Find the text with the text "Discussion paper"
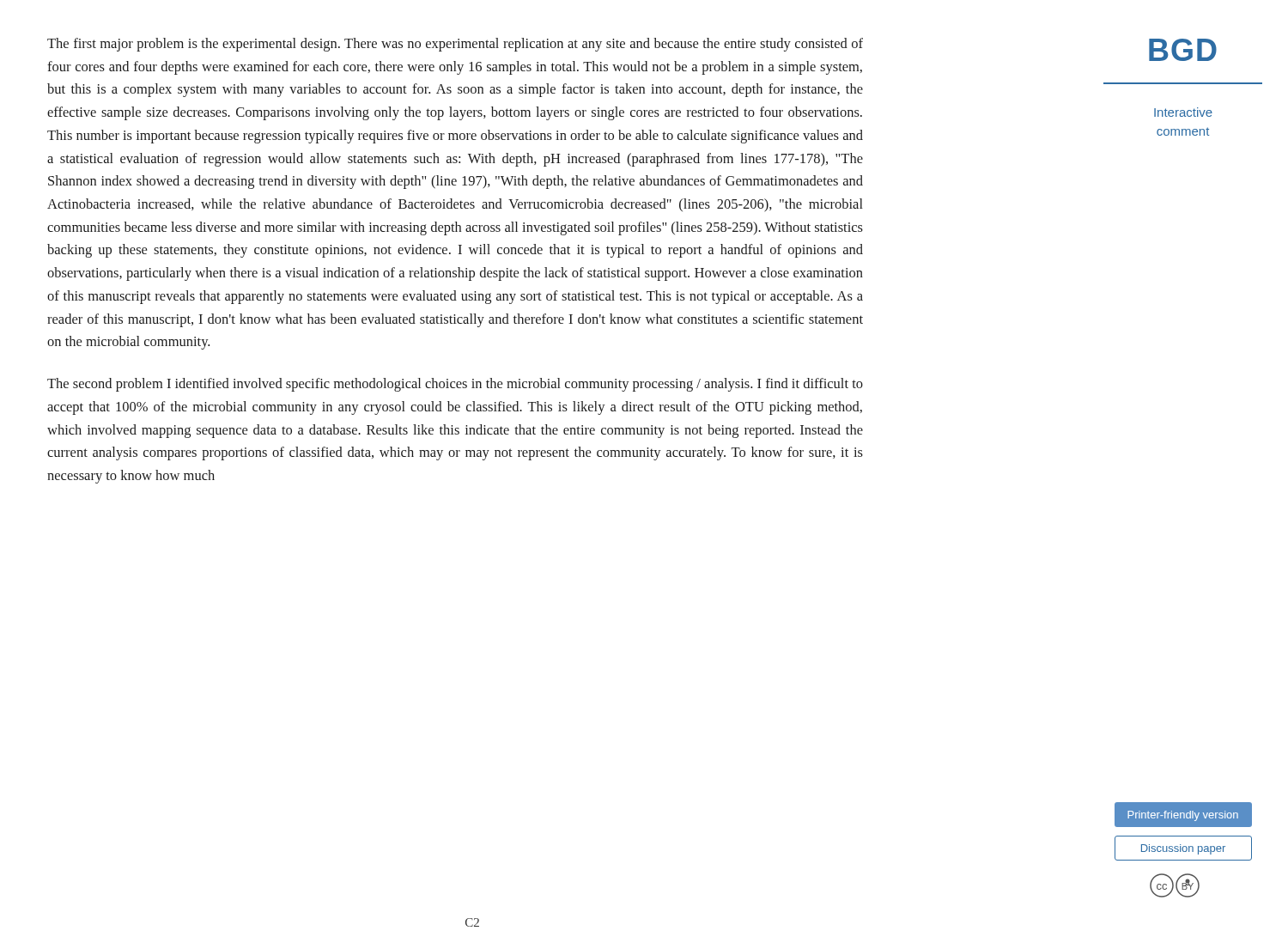Screen dimensions: 949x1288 (1183, 848)
